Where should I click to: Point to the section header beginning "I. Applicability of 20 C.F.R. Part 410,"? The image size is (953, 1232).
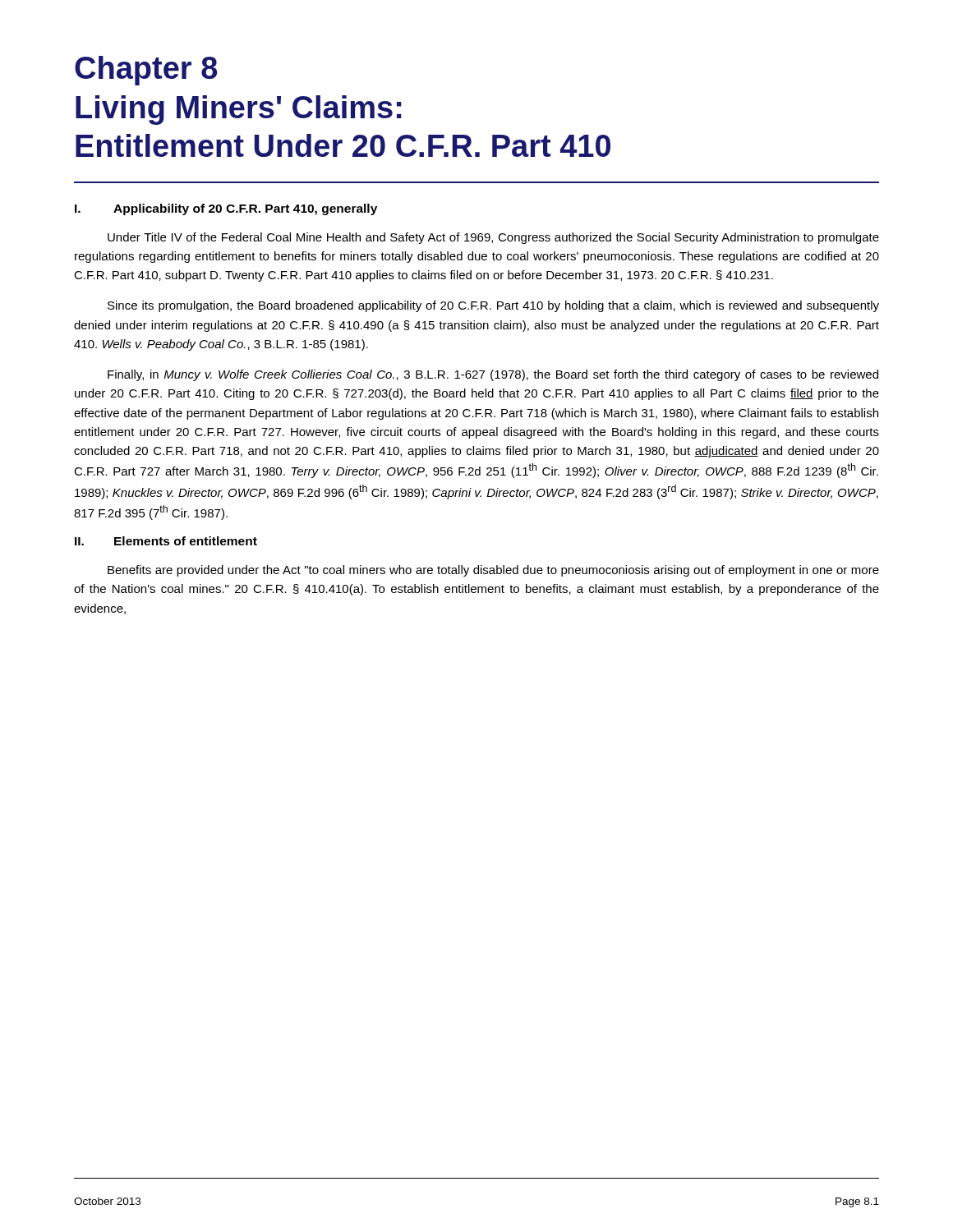tap(226, 208)
